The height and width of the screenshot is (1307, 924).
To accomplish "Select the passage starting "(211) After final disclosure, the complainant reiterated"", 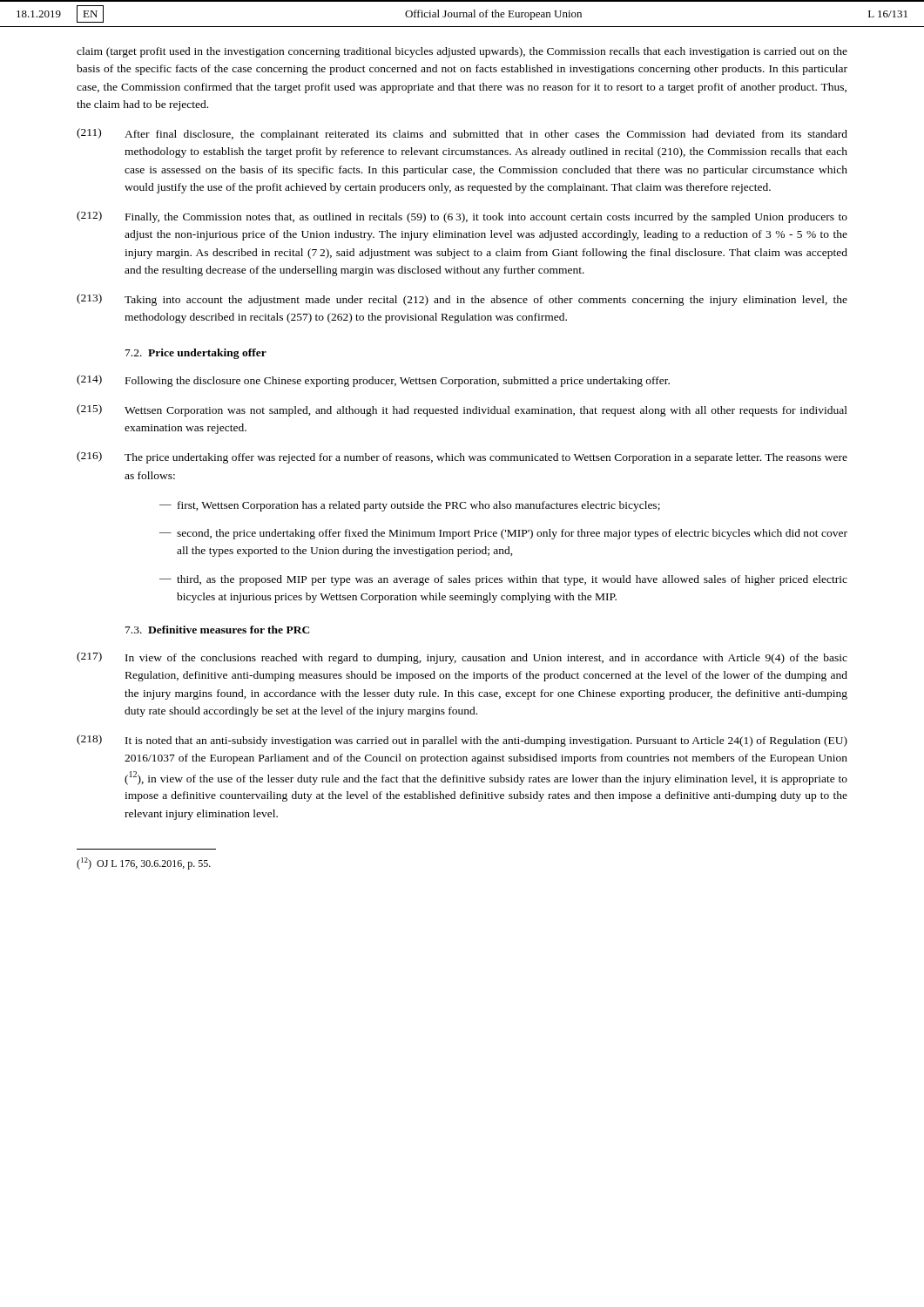I will 462,161.
